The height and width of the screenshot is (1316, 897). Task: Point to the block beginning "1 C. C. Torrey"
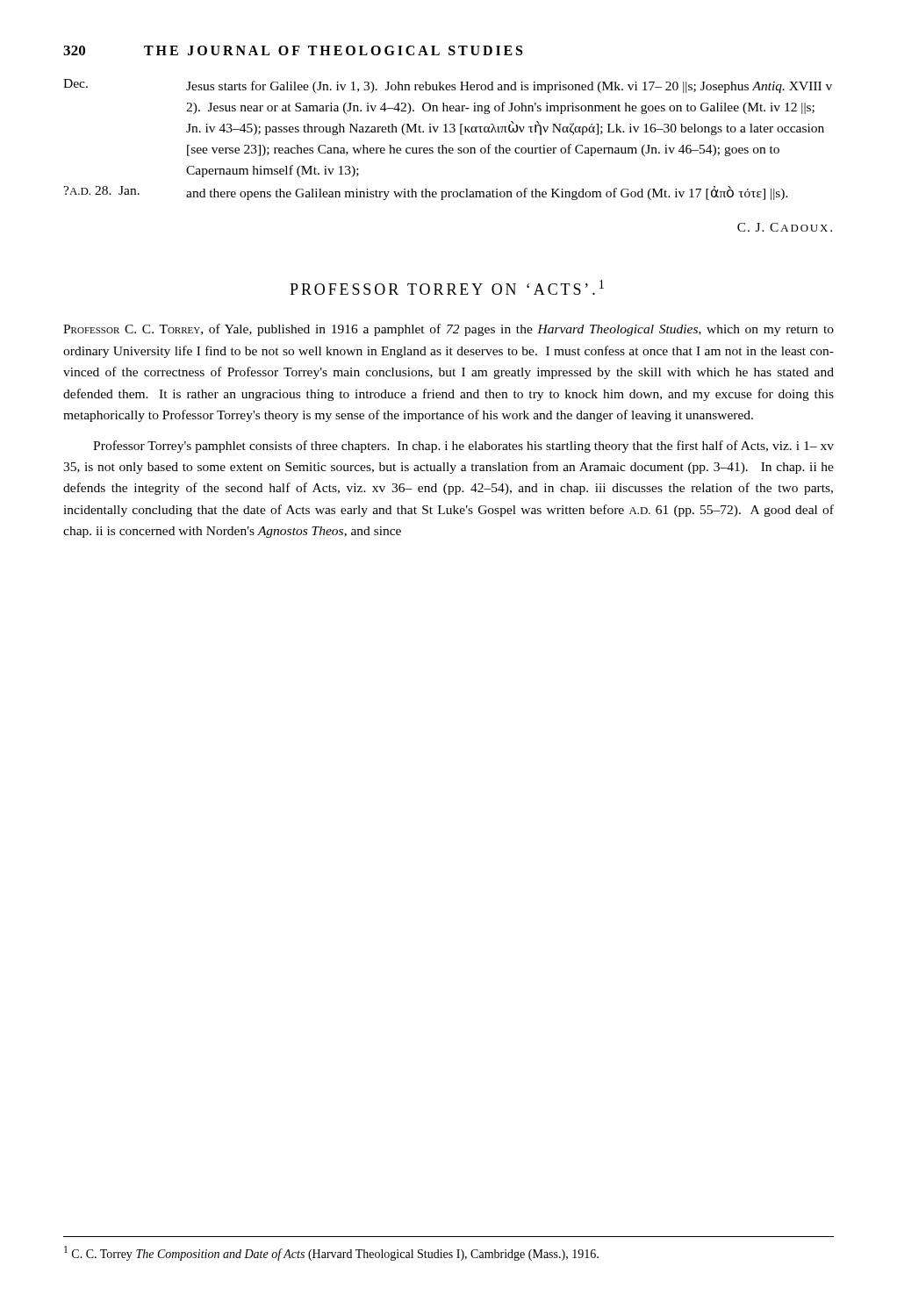[x=331, y=1253]
